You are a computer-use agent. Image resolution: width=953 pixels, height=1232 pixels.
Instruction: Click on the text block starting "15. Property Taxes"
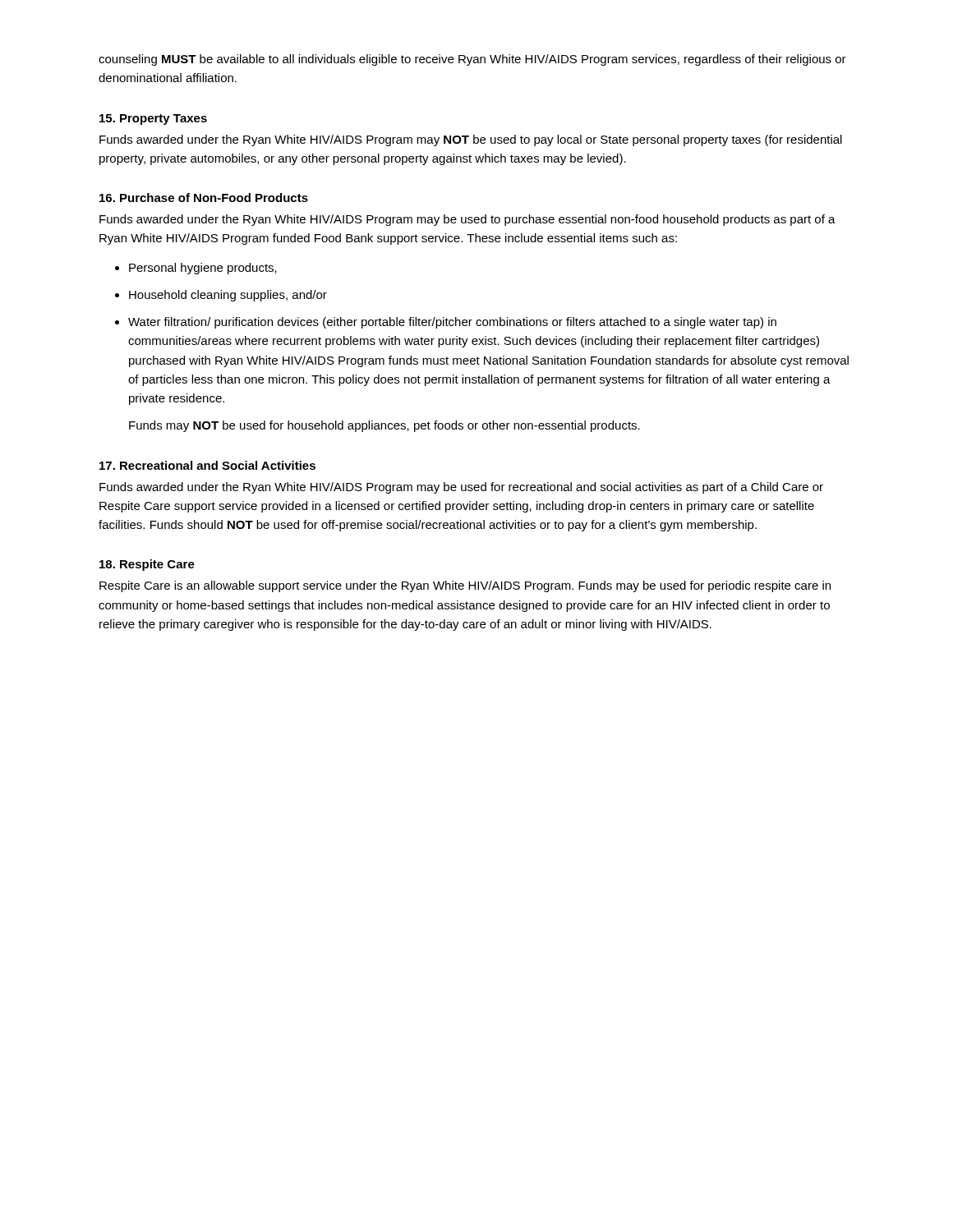[x=153, y=117]
